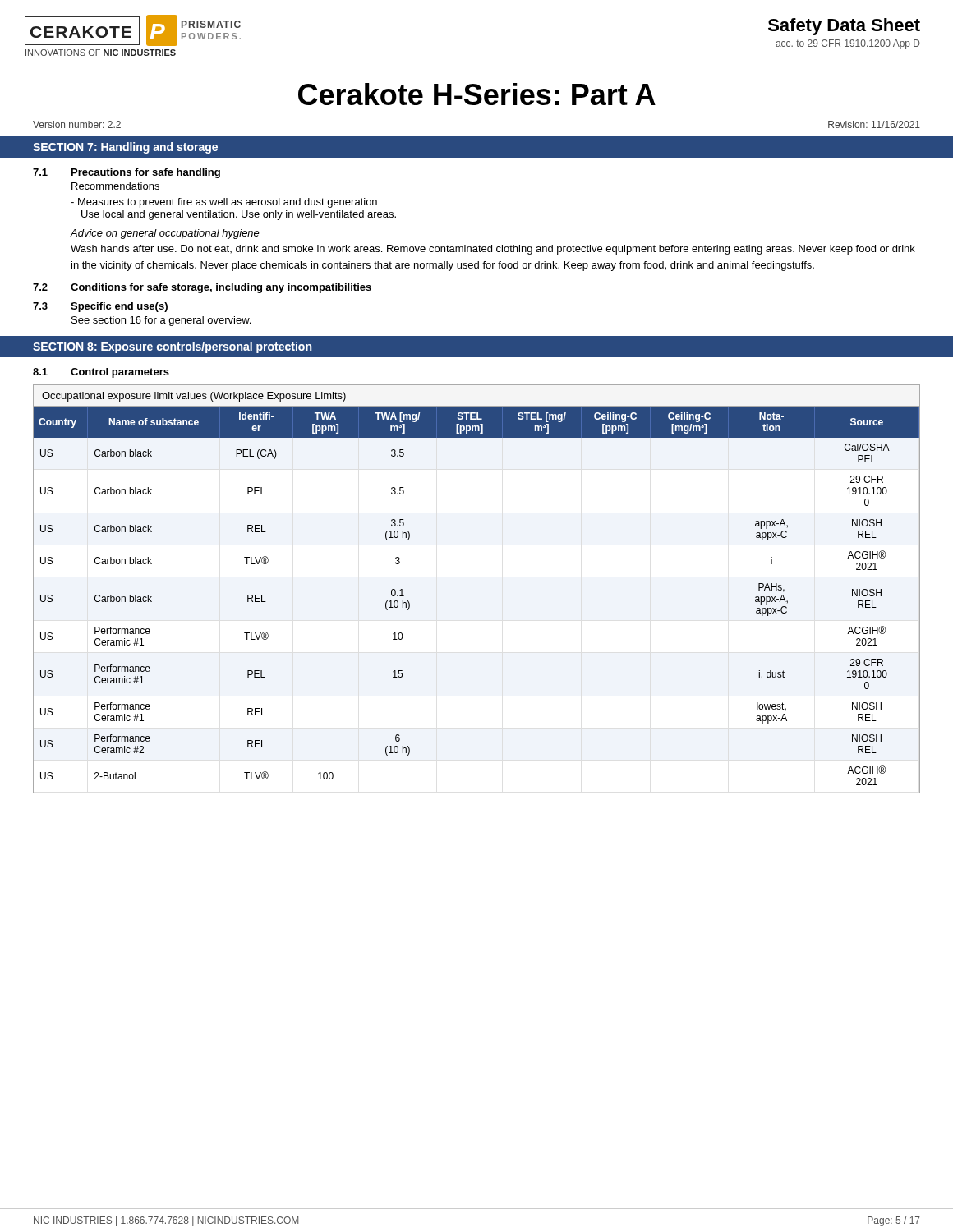Find the section header that says "SECTION 7: Handling"

[126, 147]
